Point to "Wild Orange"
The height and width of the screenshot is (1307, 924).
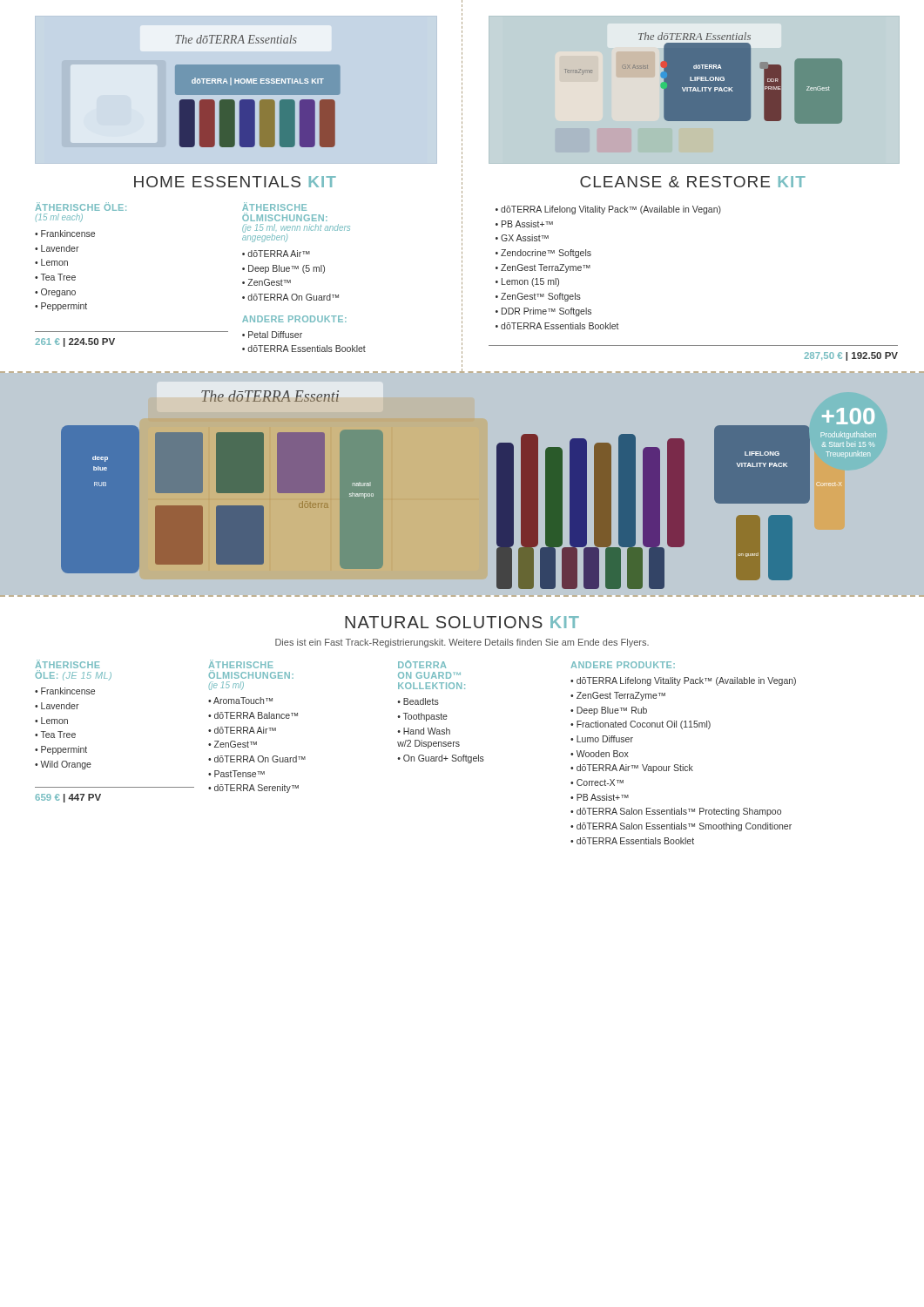click(66, 764)
